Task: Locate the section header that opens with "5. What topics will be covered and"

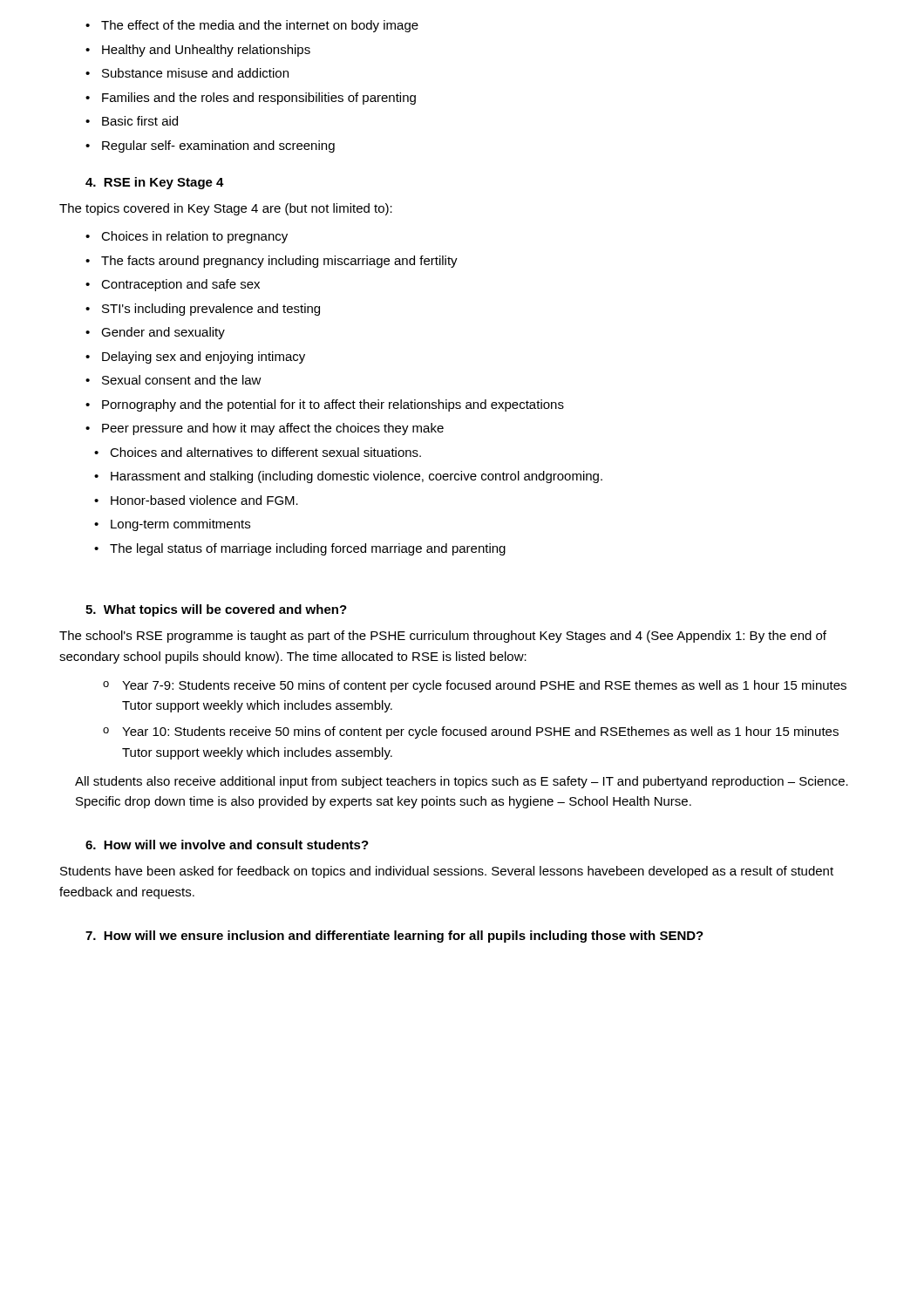Action: (x=216, y=609)
